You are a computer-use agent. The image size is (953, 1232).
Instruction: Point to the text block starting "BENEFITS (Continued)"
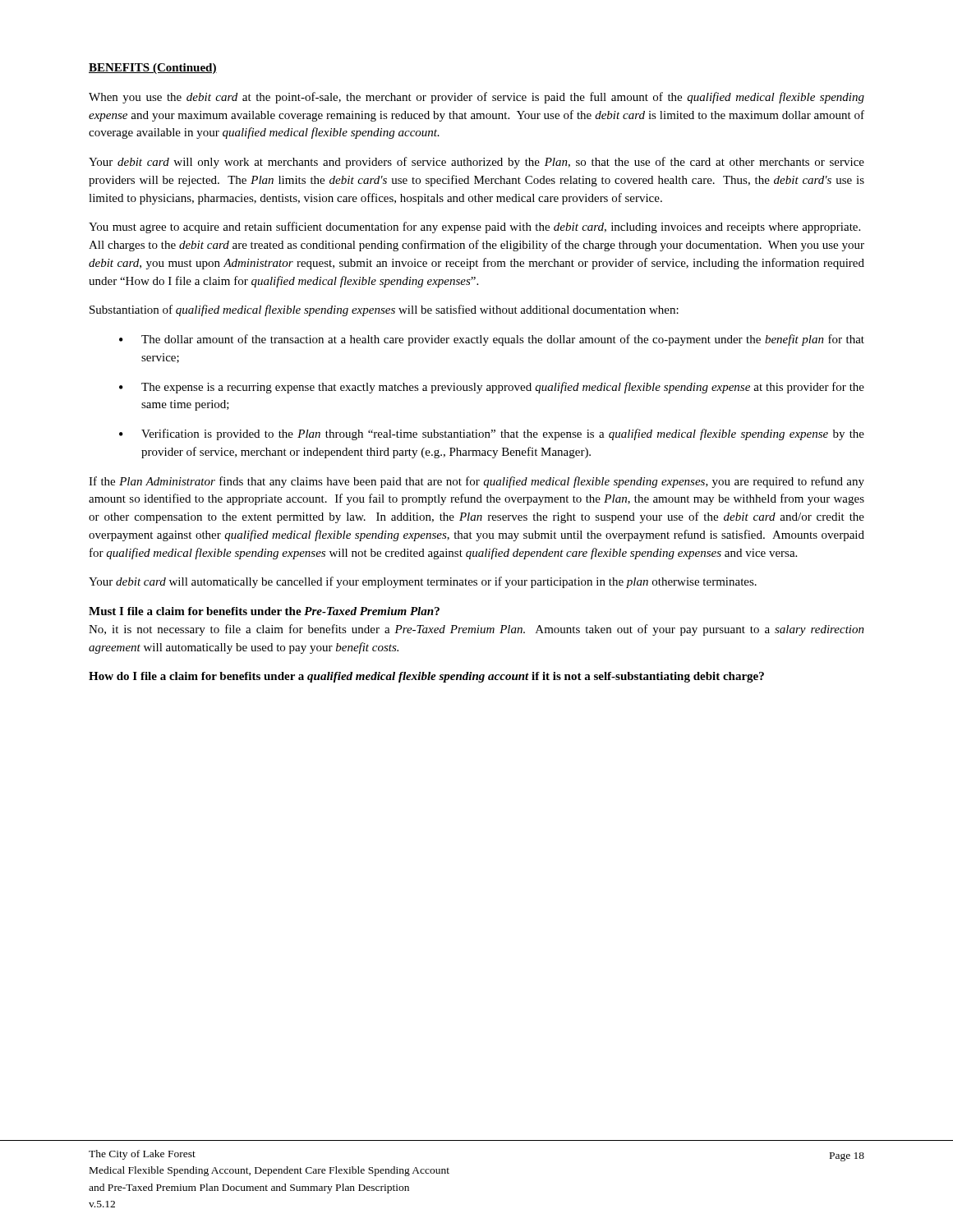tap(153, 68)
